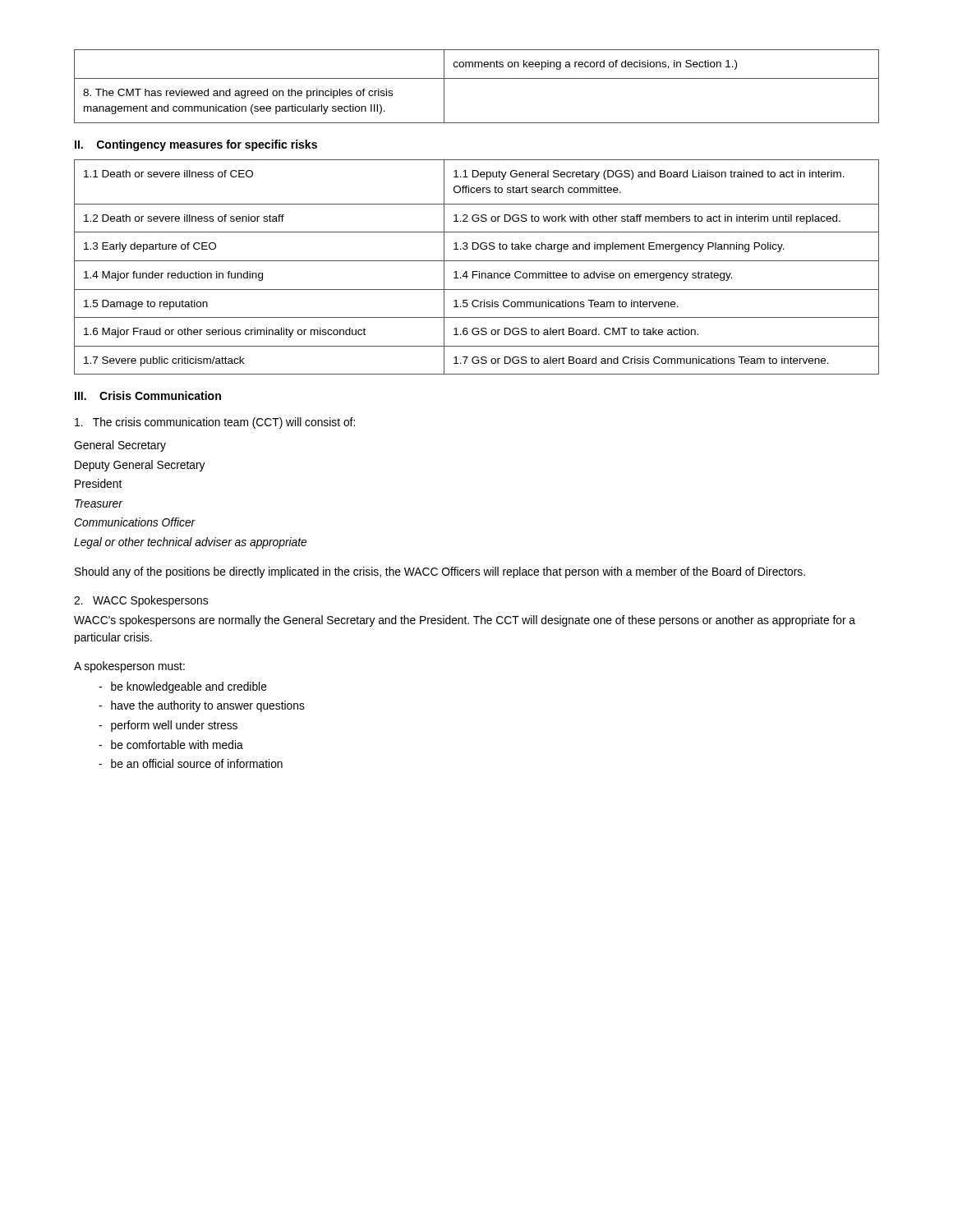The height and width of the screenshot is (1232, 953).
Task: Select the element starting "WACC's spokespersons are normally the General"
Action: [x=476, y=629]
